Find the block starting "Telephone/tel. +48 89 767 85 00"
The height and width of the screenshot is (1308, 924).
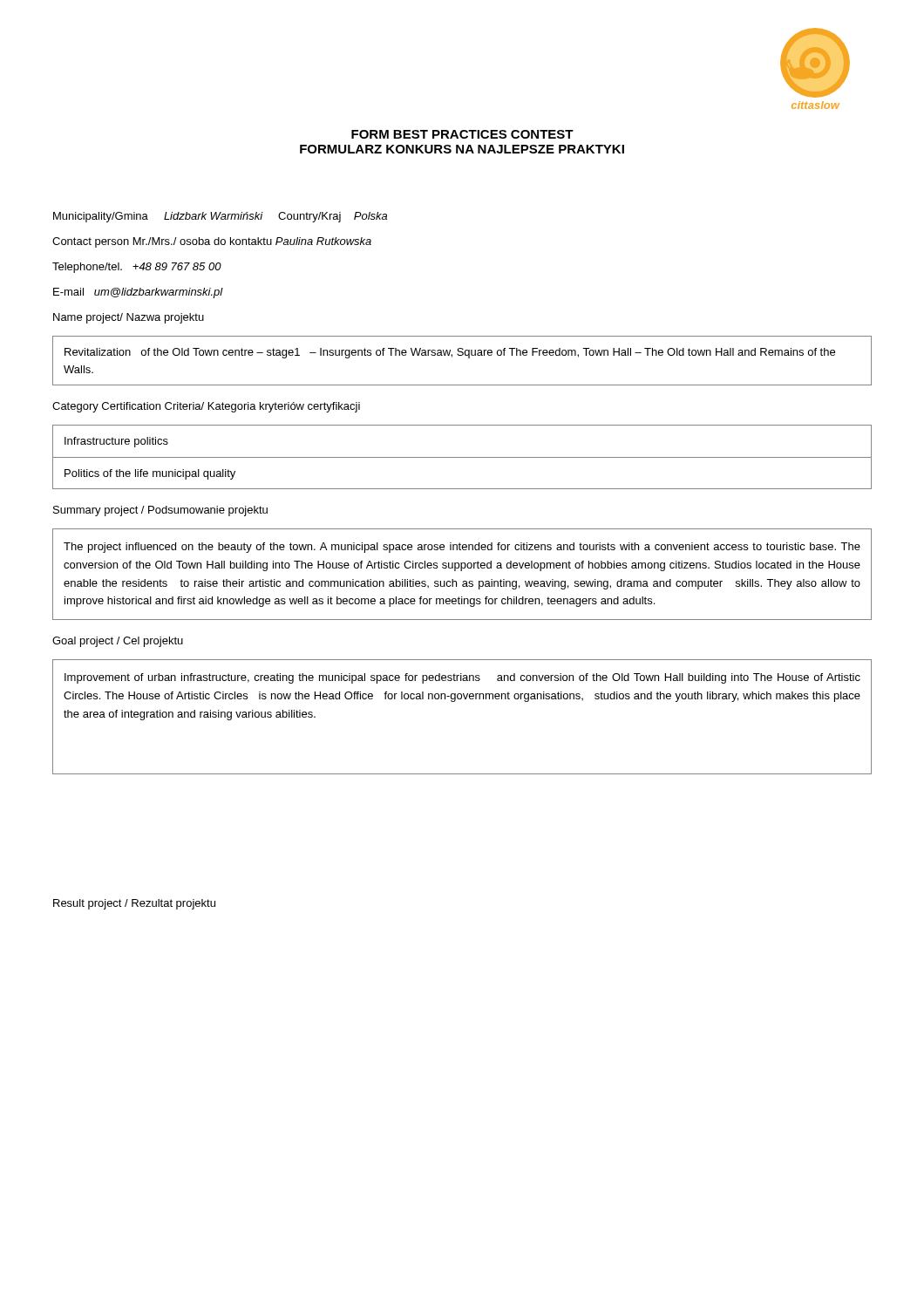tap(137, 266)
